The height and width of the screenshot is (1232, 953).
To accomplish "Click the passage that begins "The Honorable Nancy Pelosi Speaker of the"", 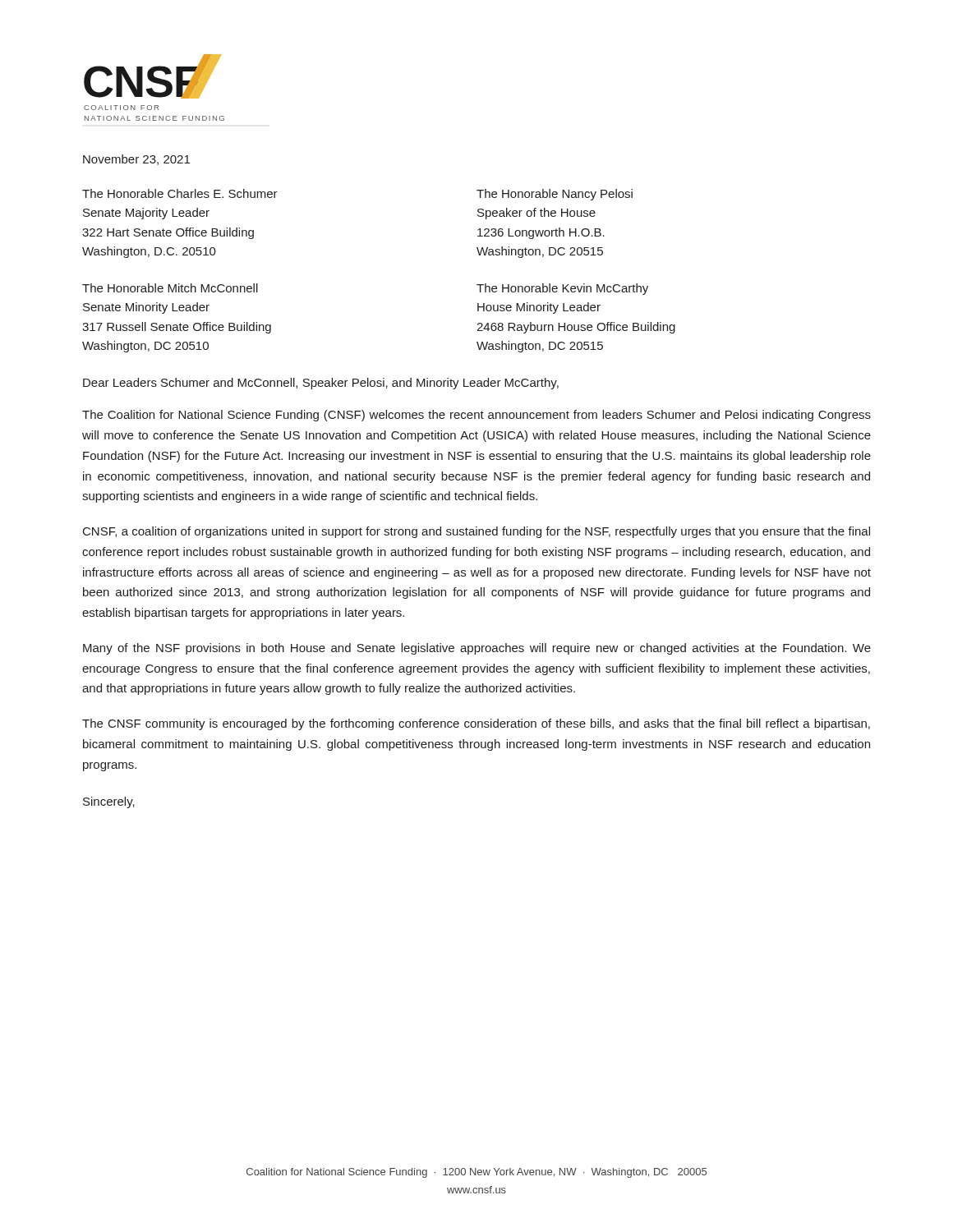I will (555, 222).
